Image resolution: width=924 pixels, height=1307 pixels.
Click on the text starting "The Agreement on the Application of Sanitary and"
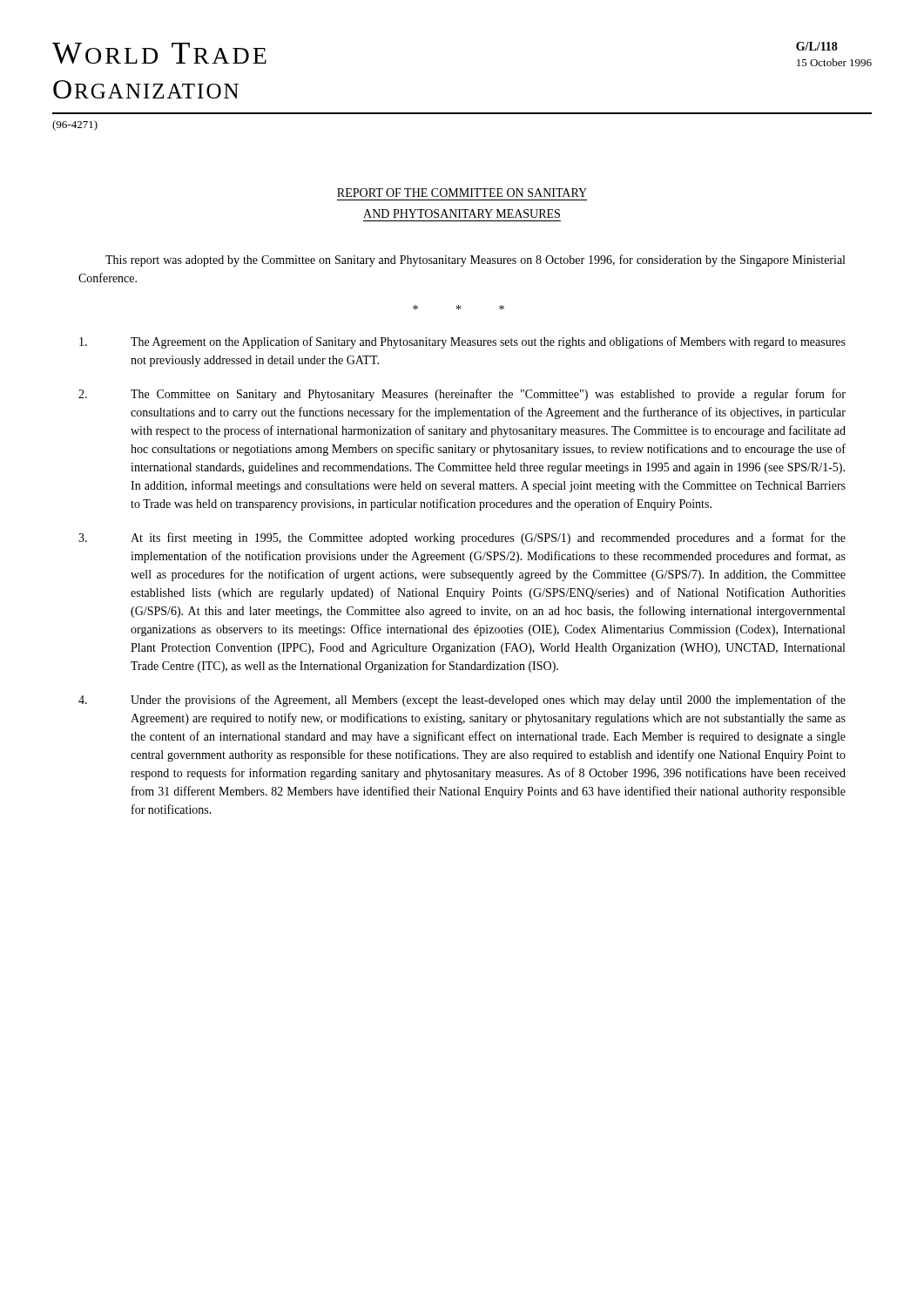(x=462, y=351)
